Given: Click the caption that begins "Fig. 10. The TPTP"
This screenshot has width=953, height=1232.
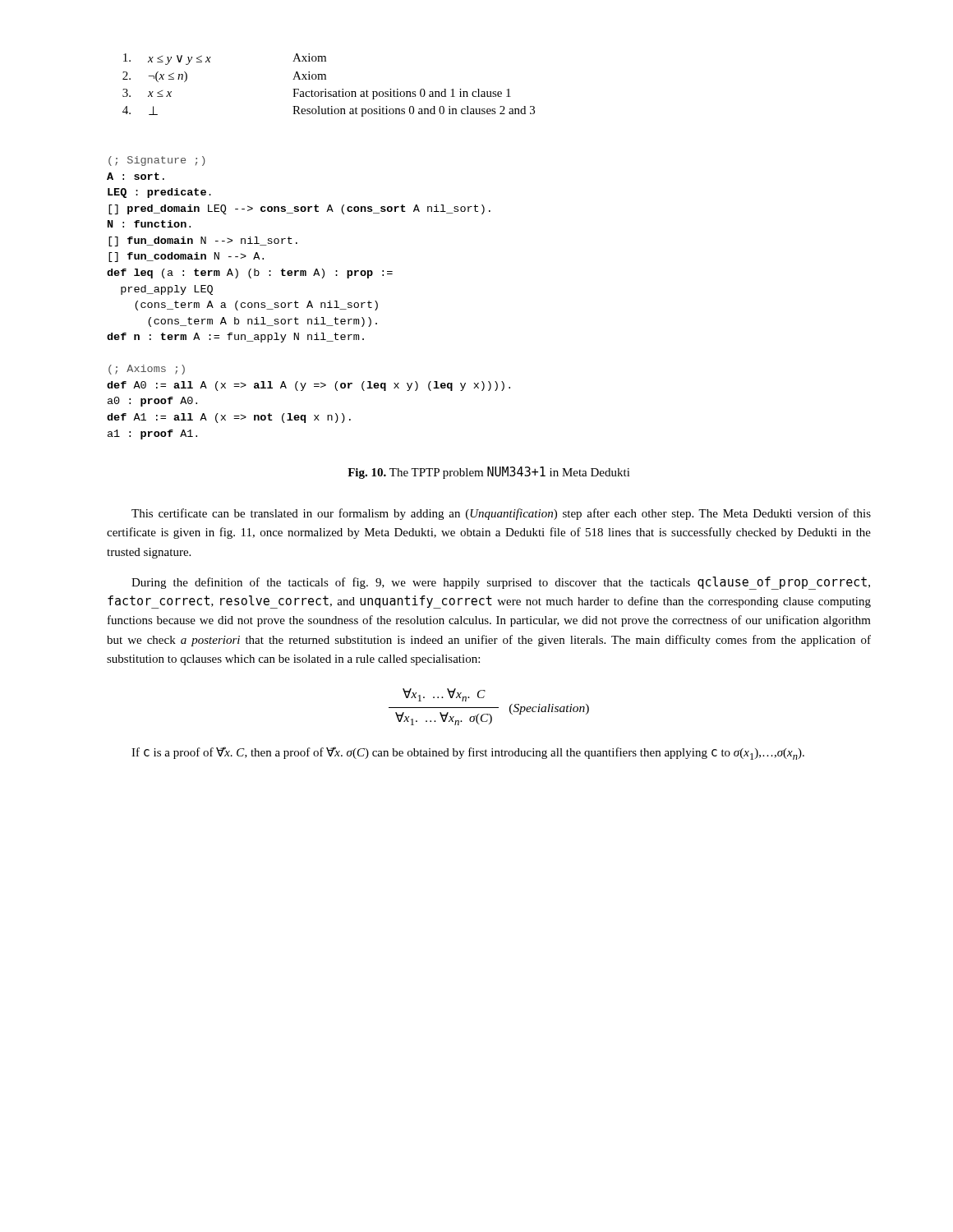Looking at the screenshot, I should [x=489, y=472].
